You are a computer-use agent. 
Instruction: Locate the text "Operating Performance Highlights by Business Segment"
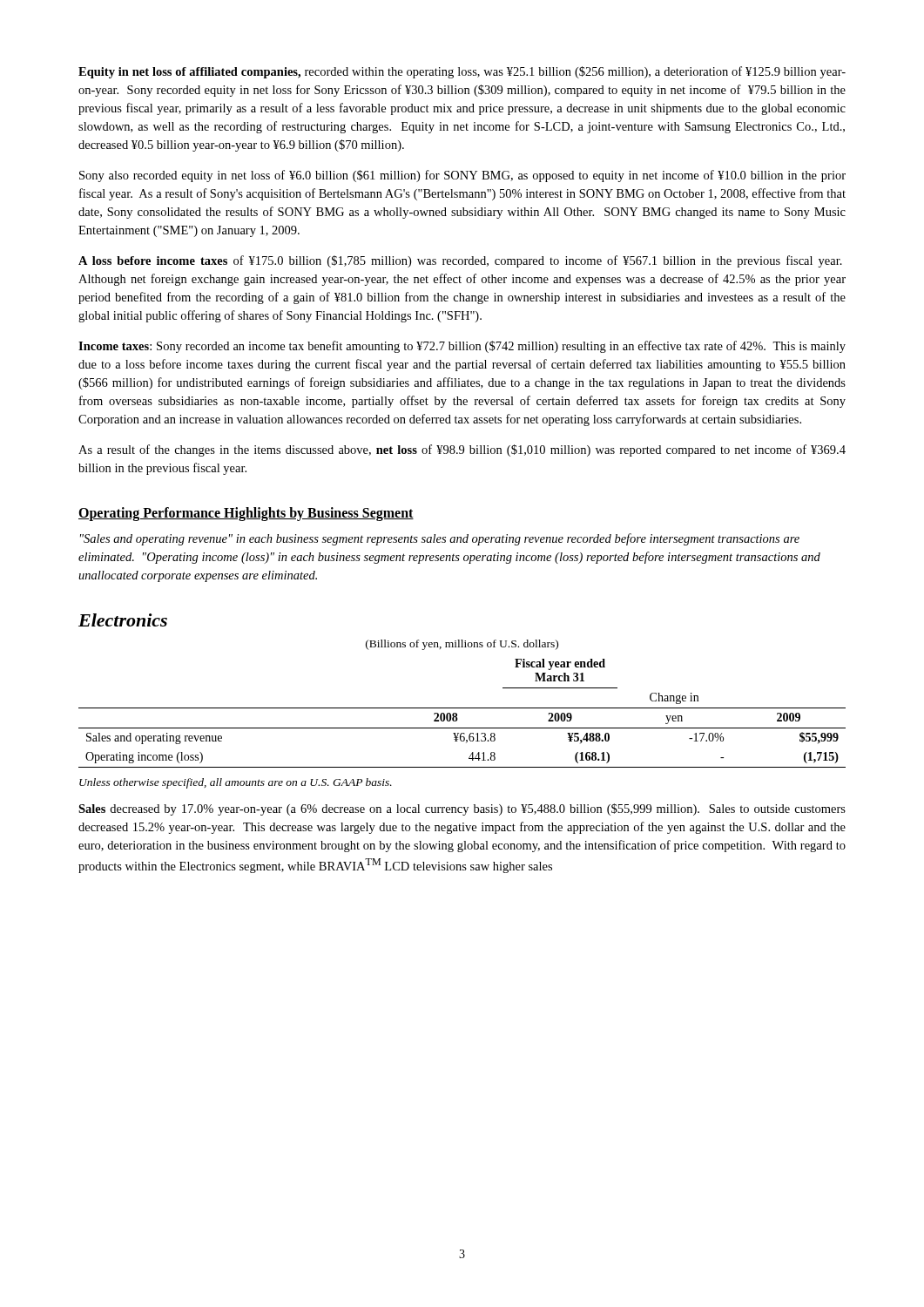tap(246, 513)
